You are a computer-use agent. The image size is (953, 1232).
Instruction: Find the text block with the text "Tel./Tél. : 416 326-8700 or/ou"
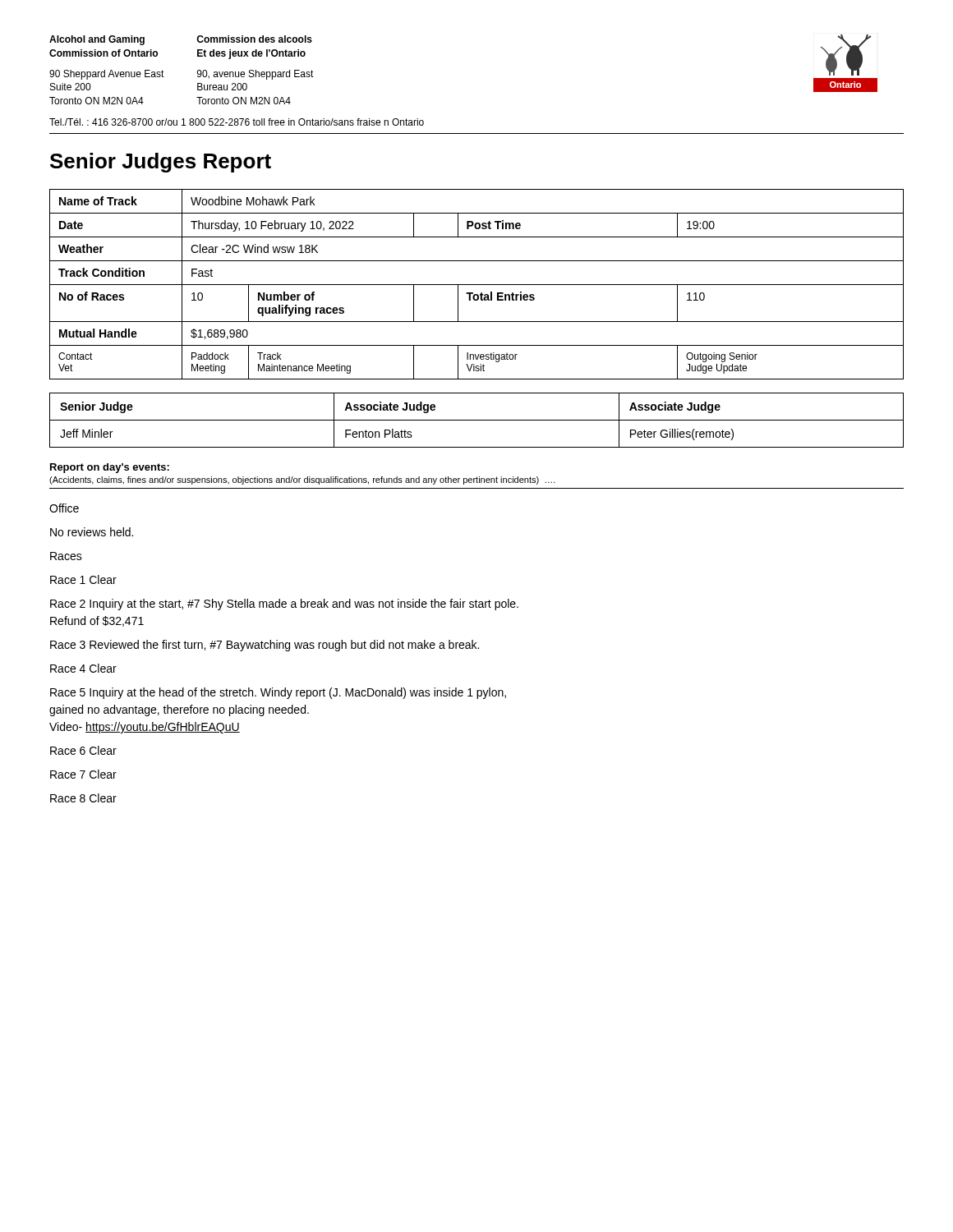click(237, 122)
